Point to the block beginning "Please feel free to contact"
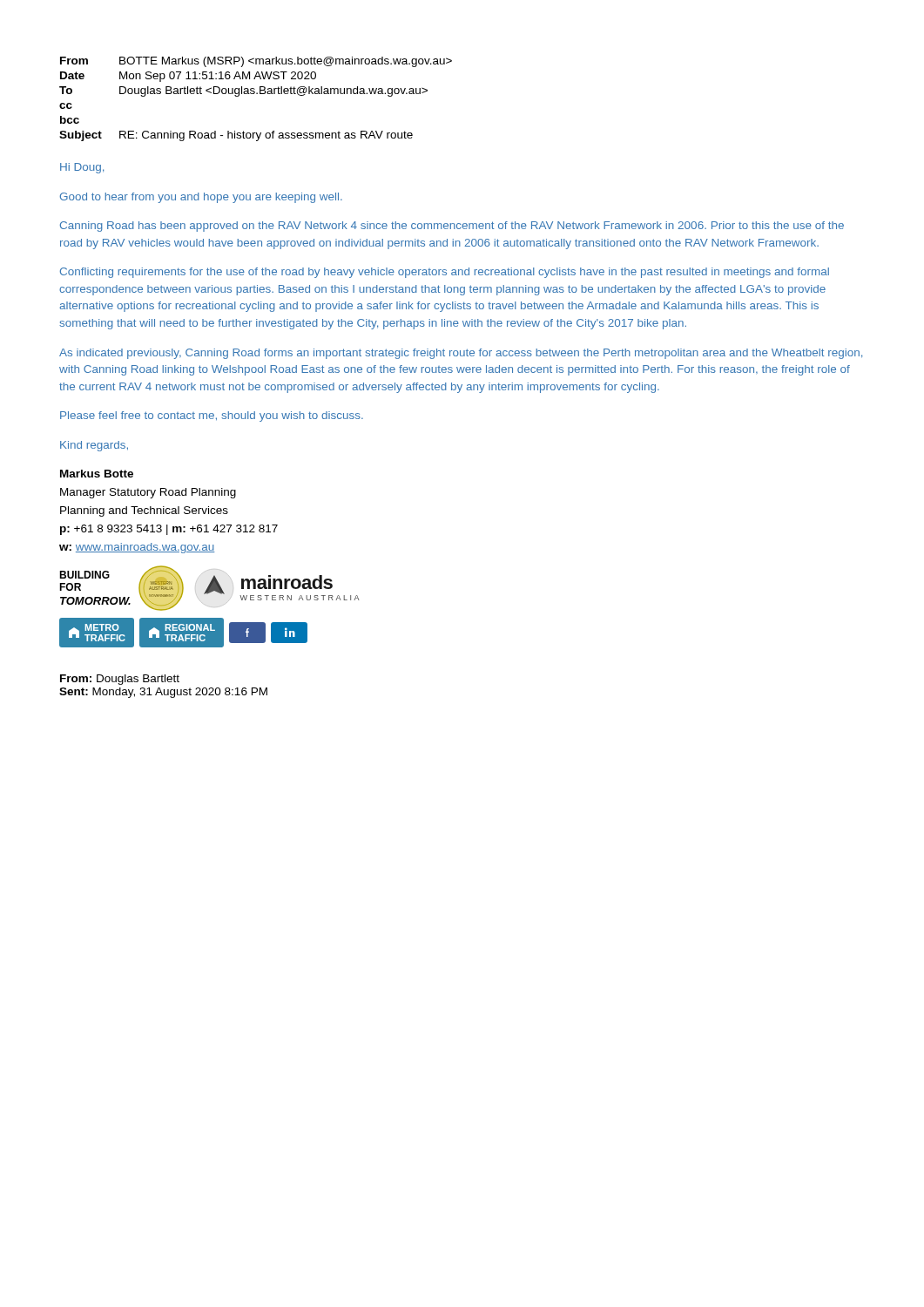The image size is (924, 1307). (212, 415)
